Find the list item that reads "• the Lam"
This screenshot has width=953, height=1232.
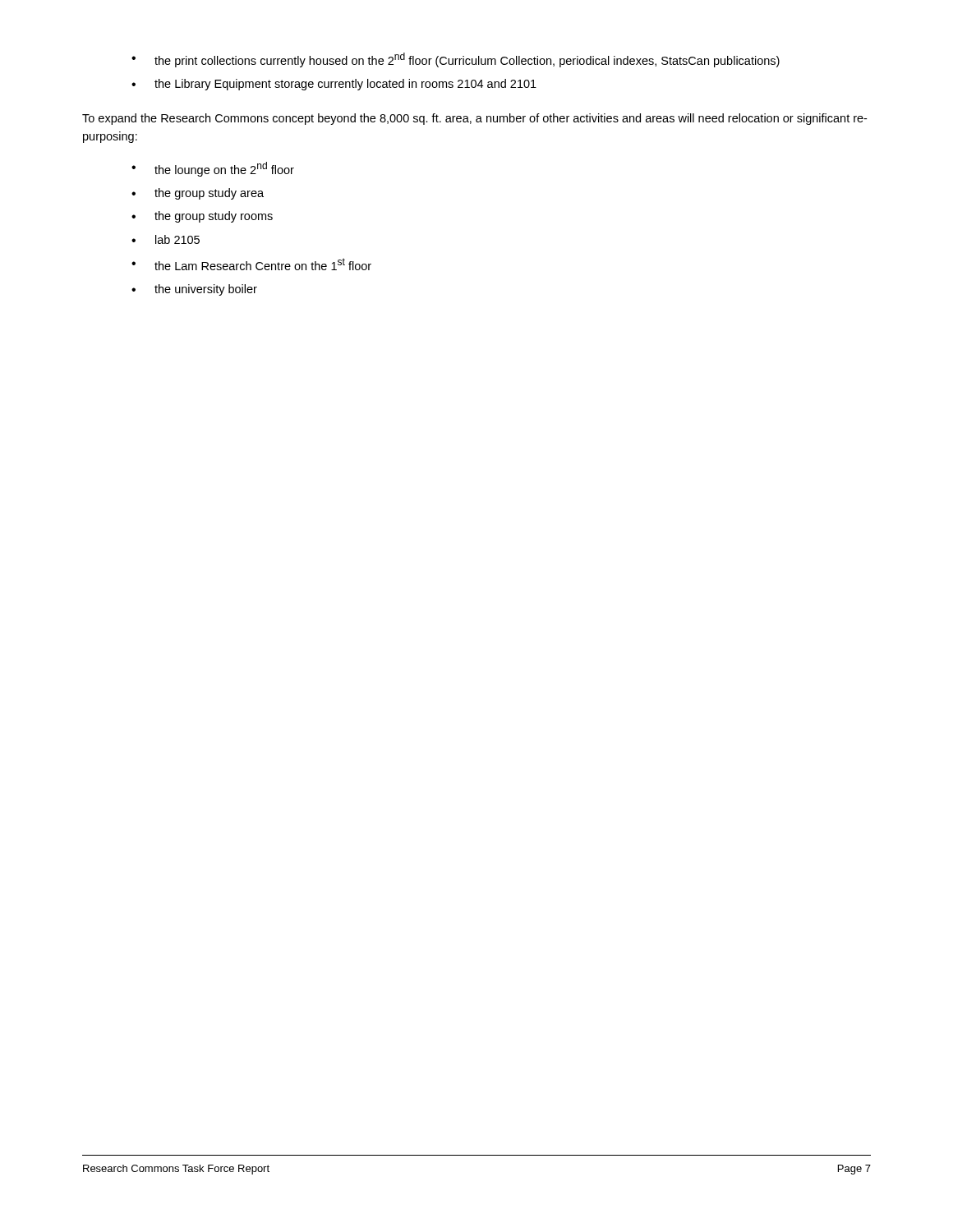(251, 264)
